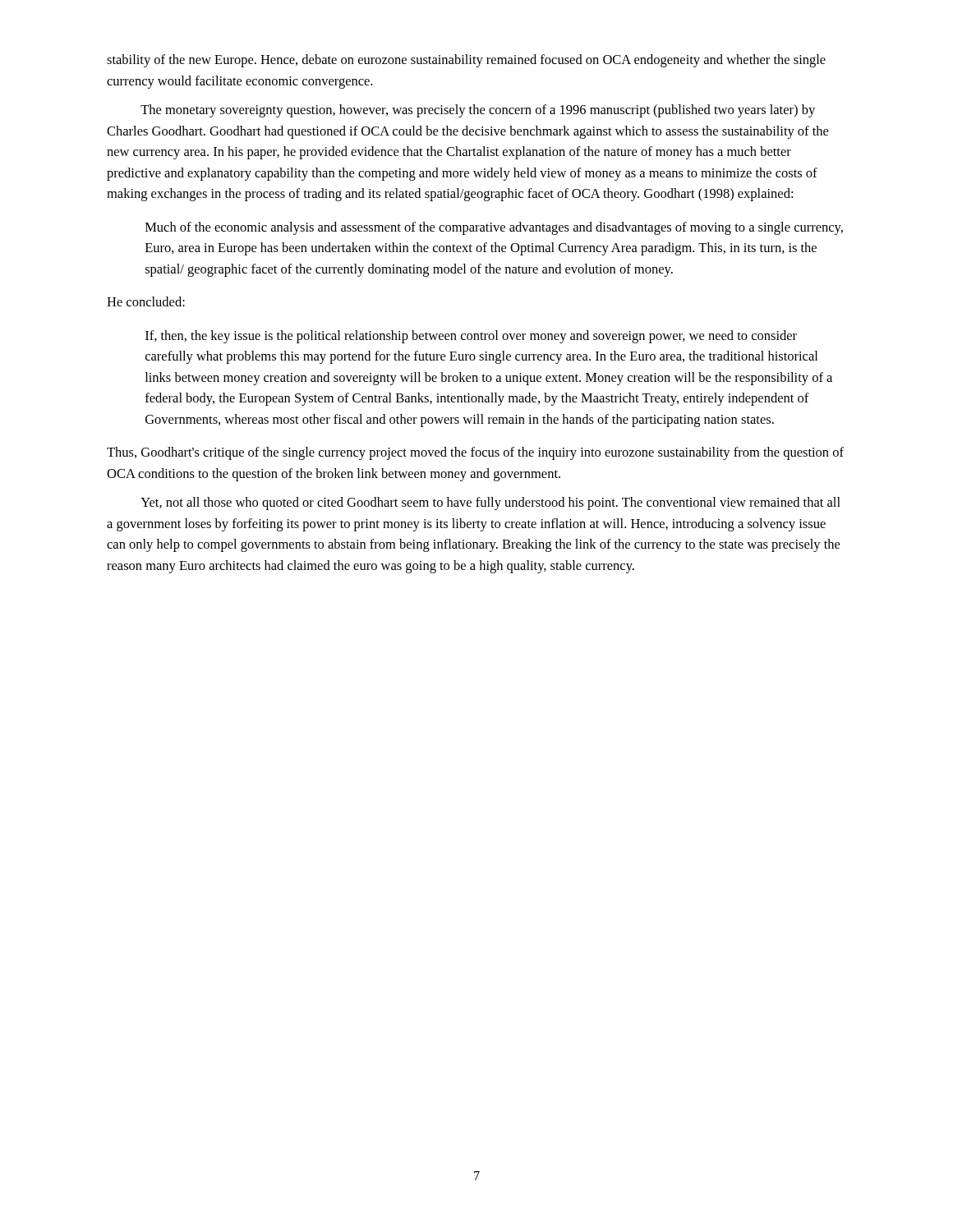953x1232 pixels.
Task: Select the text starting "stability of the new Europe."
Action: click(476, 70)
